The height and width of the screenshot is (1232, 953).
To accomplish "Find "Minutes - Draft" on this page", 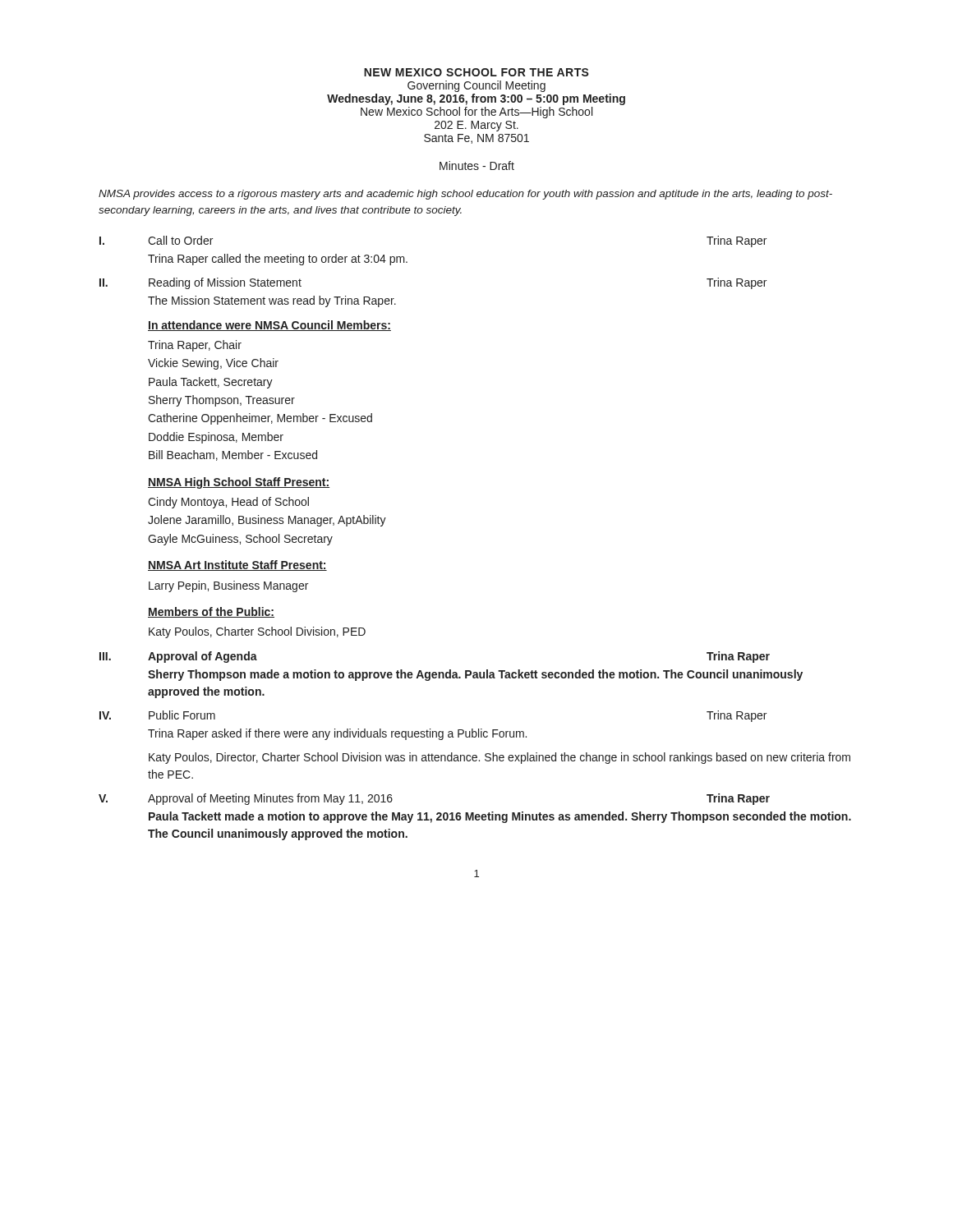I will pos(476,166).
